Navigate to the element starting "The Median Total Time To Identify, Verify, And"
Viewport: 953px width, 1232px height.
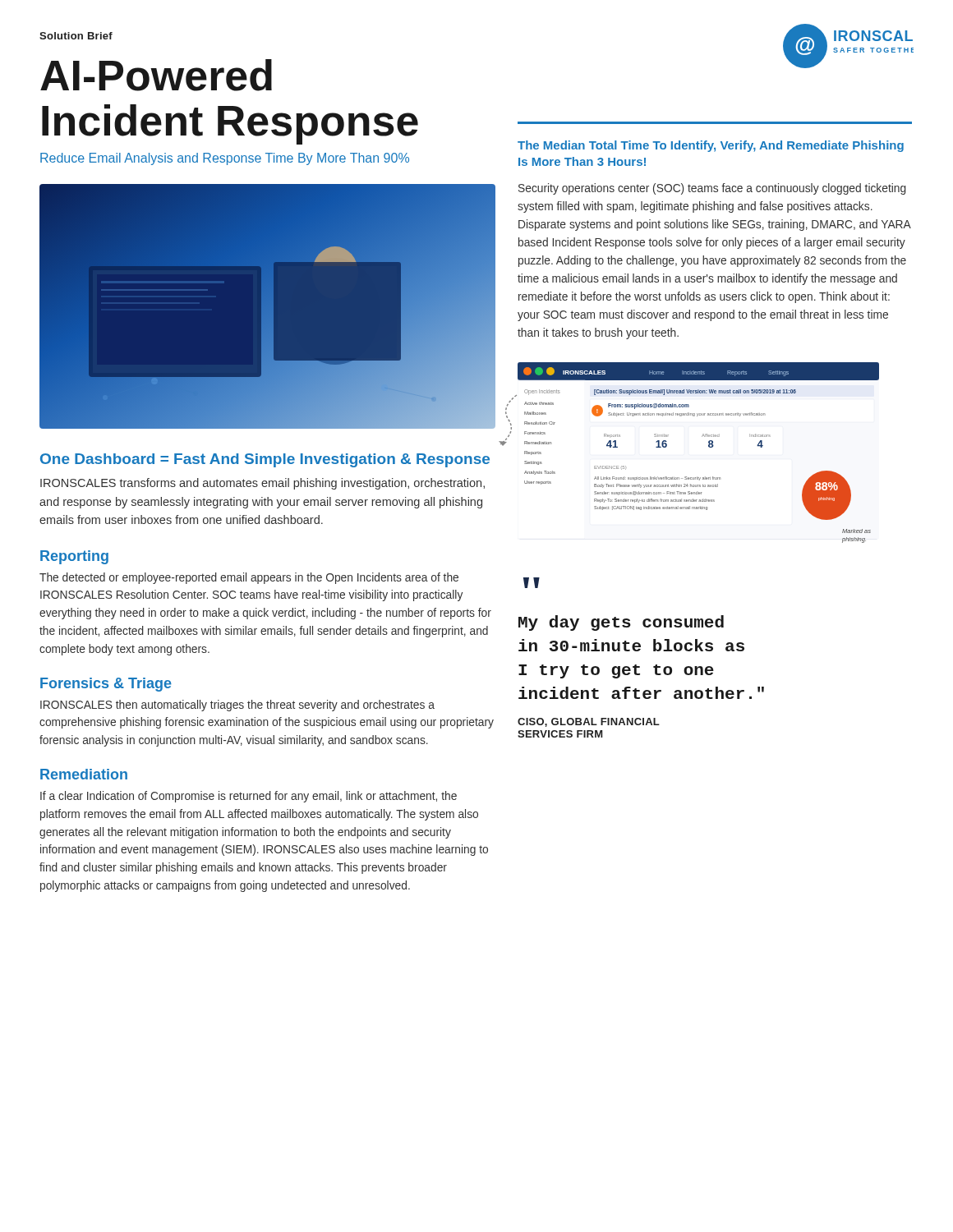711,153
